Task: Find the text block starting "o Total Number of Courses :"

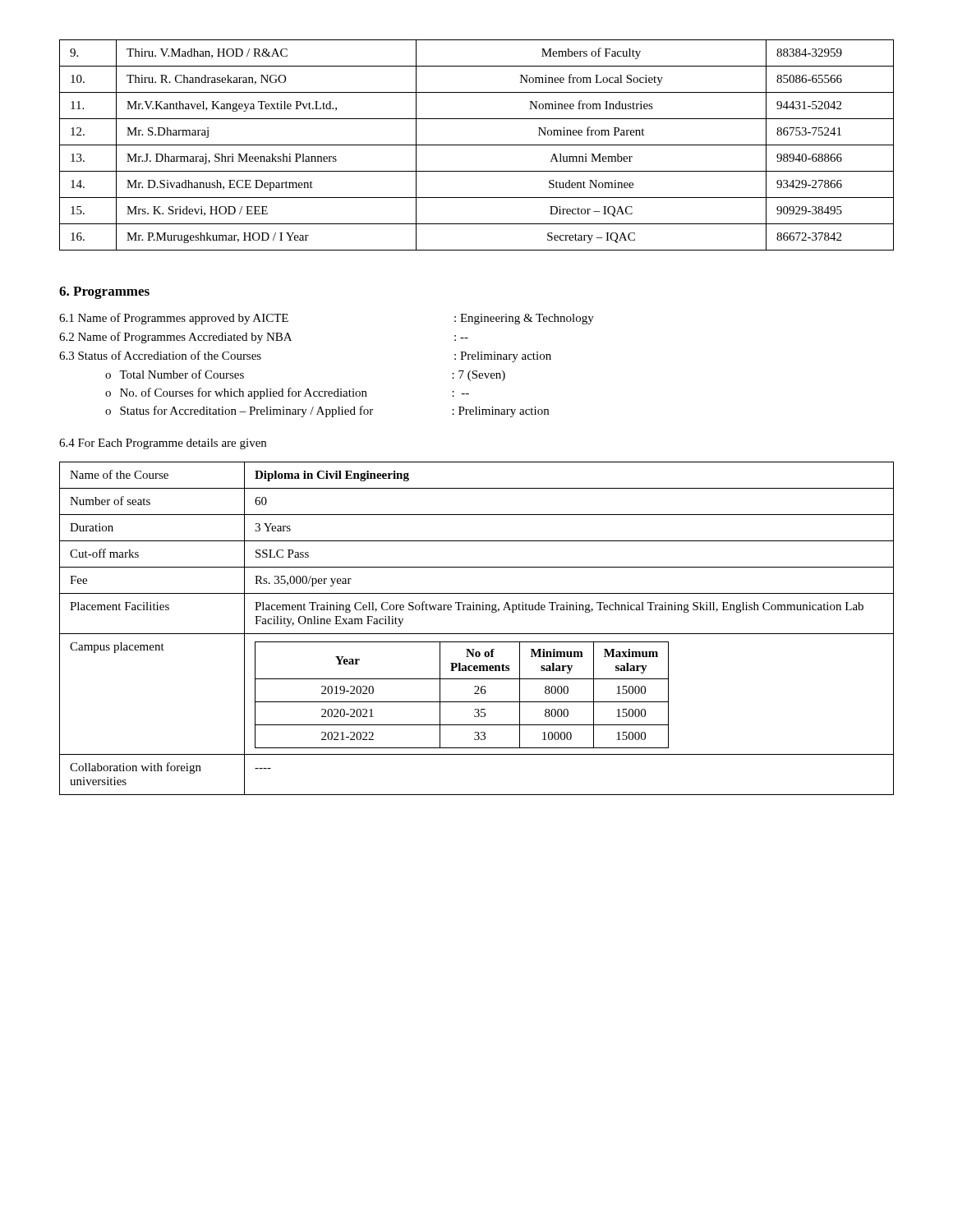Action: pos(167,375)
